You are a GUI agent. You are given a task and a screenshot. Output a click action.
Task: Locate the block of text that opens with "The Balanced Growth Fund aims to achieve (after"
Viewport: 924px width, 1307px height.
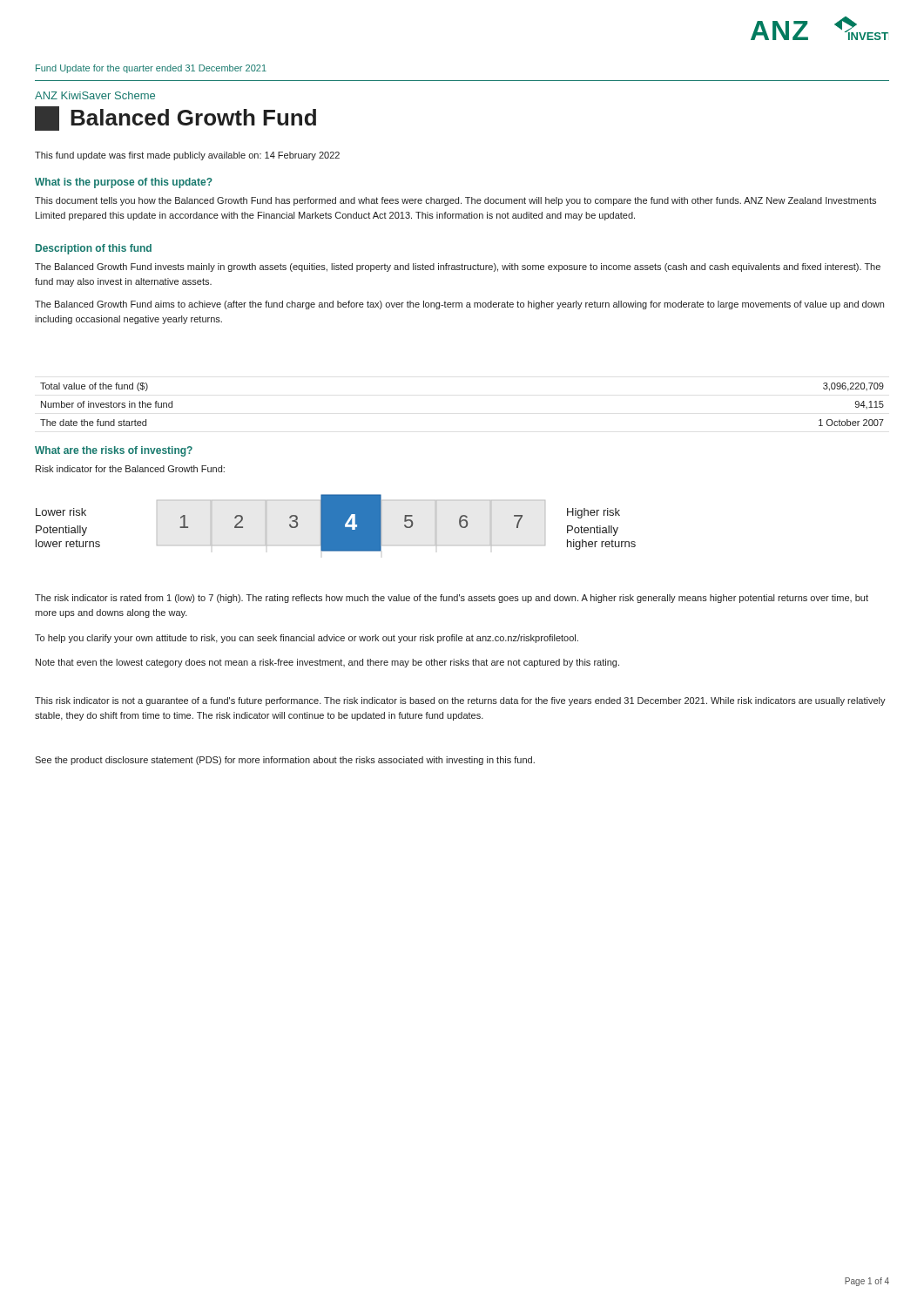(460, 311)
